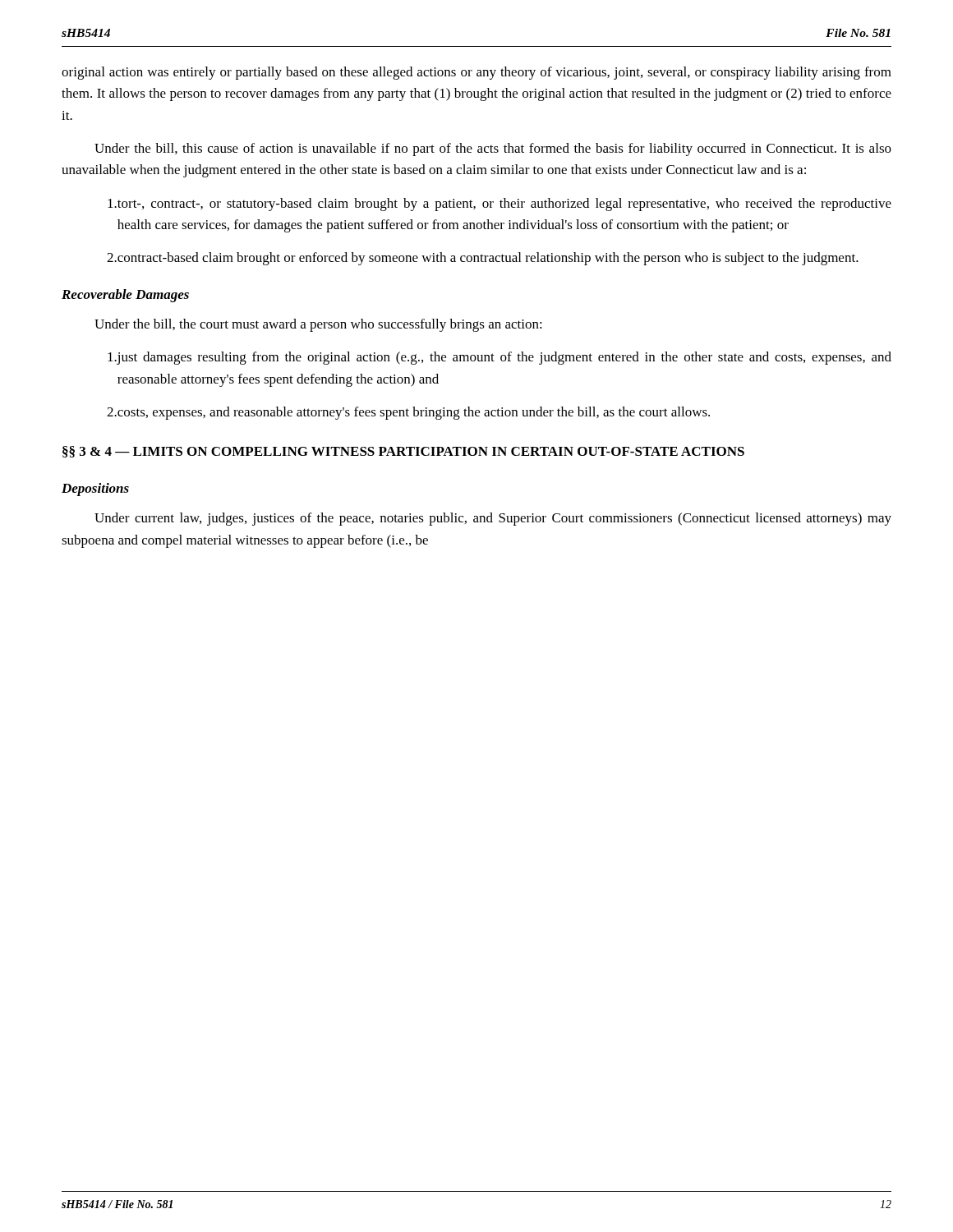The width and height of the screenshot is (953, 1232).
Task: Select the element starting "just damages resulting from the original"
Action: pos(476,369)
